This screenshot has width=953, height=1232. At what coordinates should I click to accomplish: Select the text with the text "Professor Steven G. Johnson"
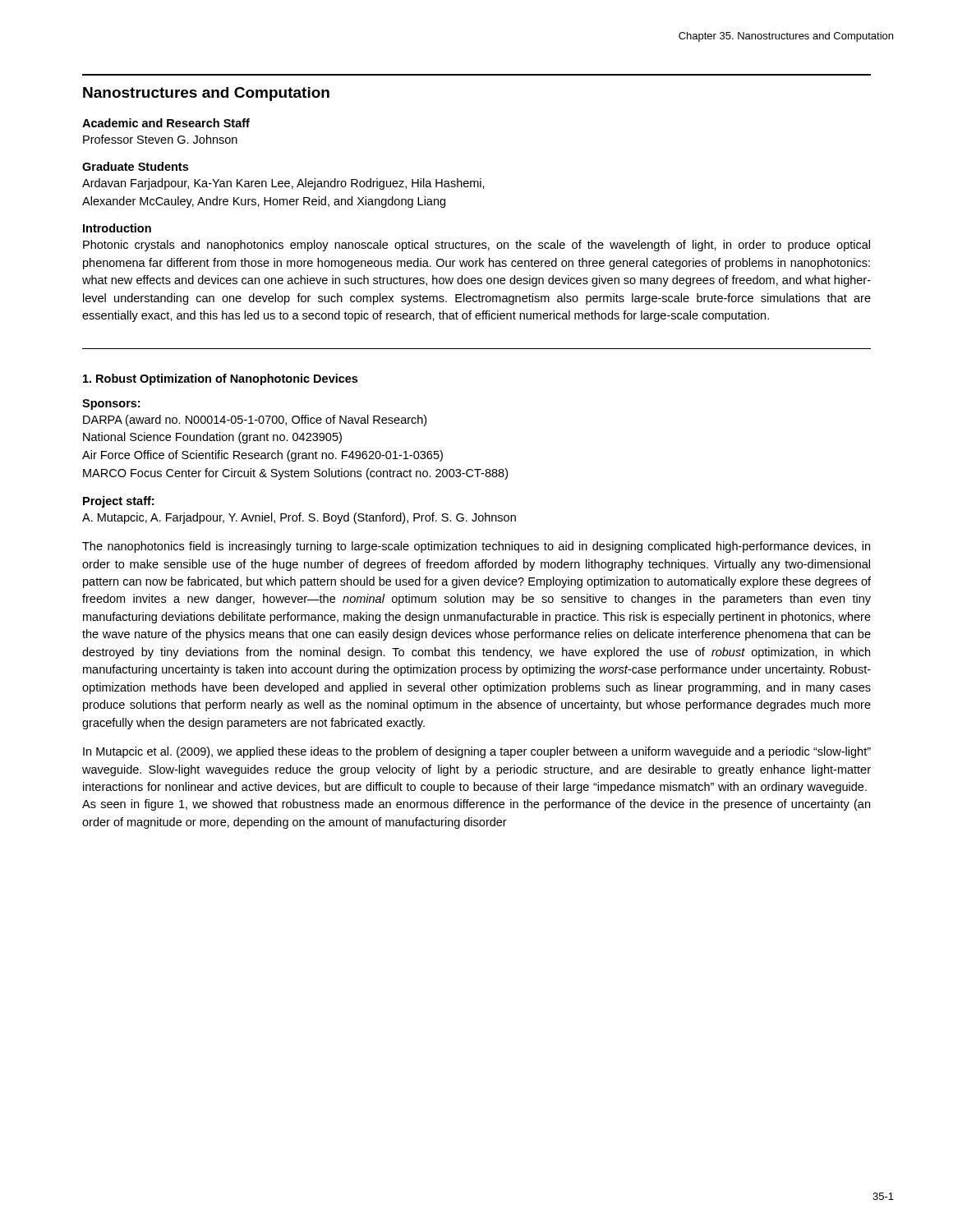[x=160, y=140]
